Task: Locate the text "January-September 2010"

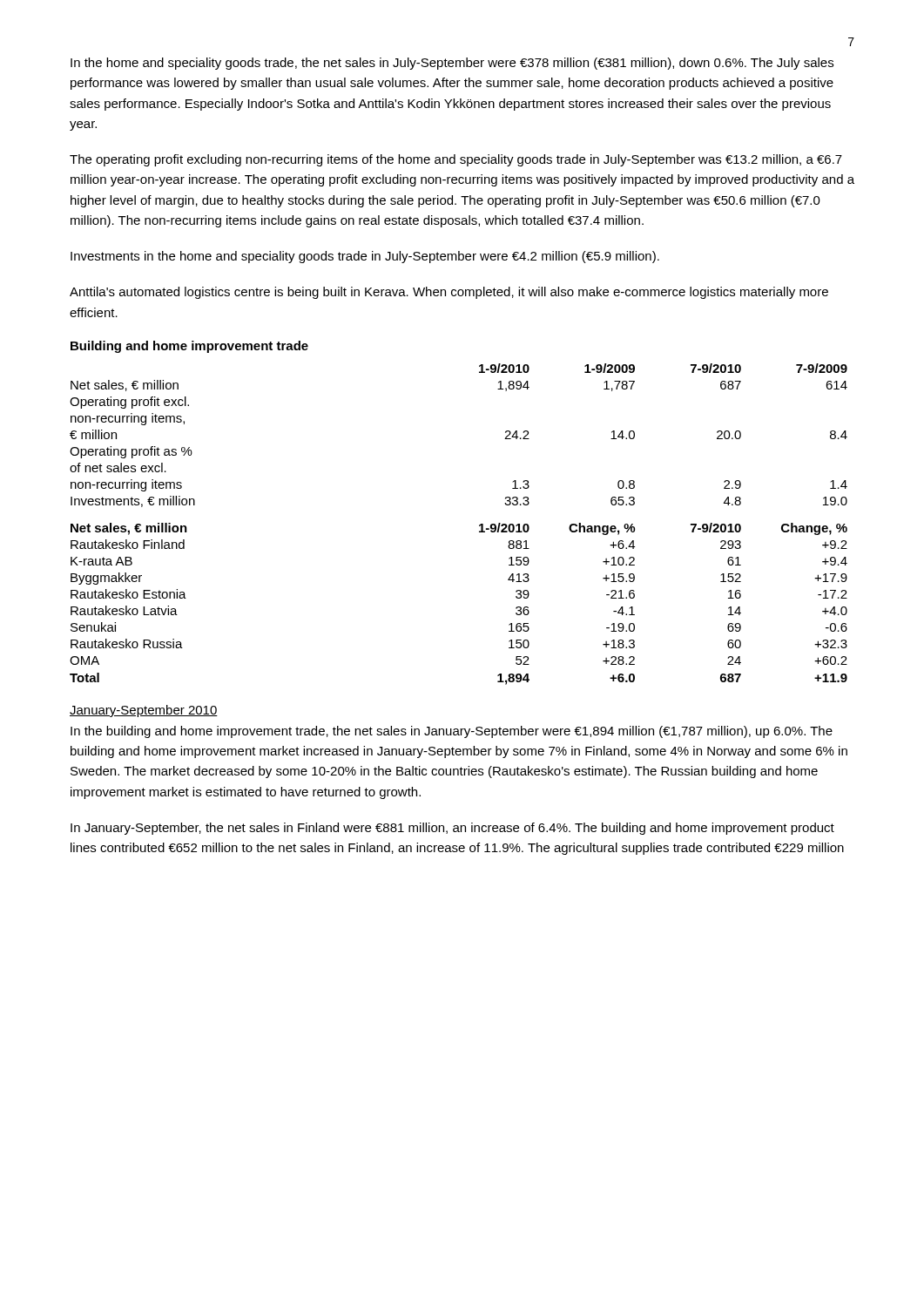Action: [x=143, y=710]
